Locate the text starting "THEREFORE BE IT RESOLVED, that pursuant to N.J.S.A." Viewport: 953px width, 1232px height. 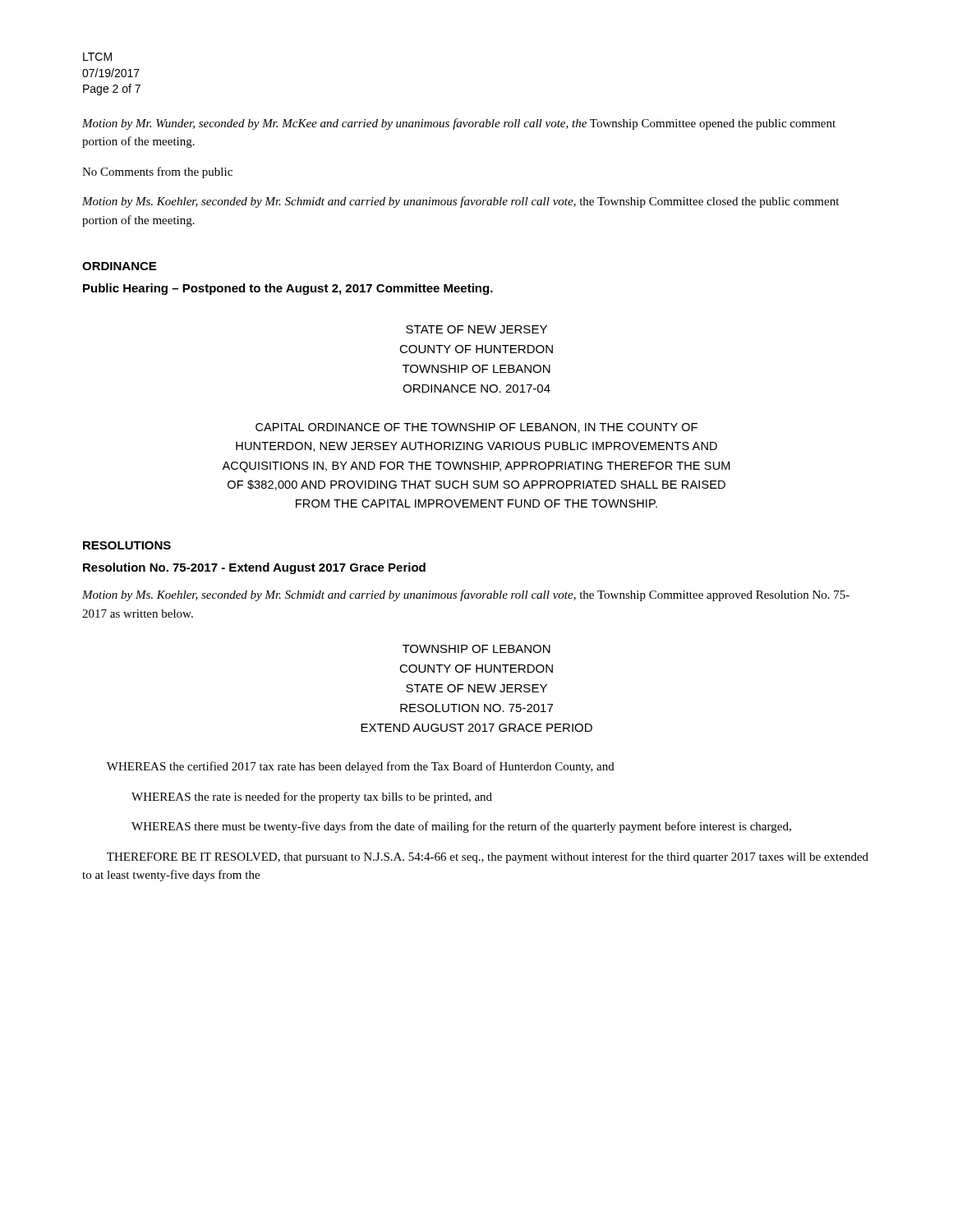pos(475,866)
